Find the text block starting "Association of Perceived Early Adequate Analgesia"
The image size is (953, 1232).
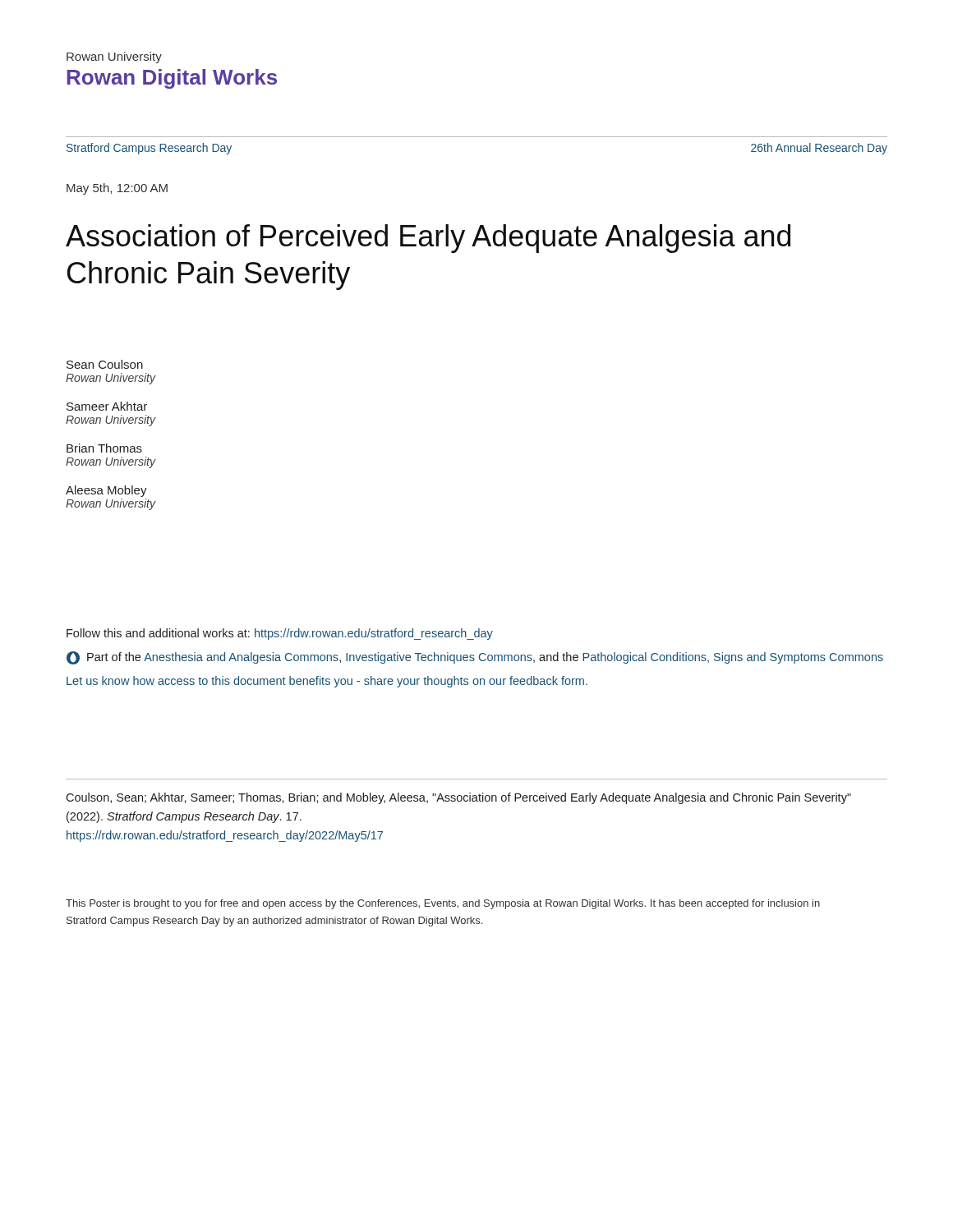coord(429,255)
